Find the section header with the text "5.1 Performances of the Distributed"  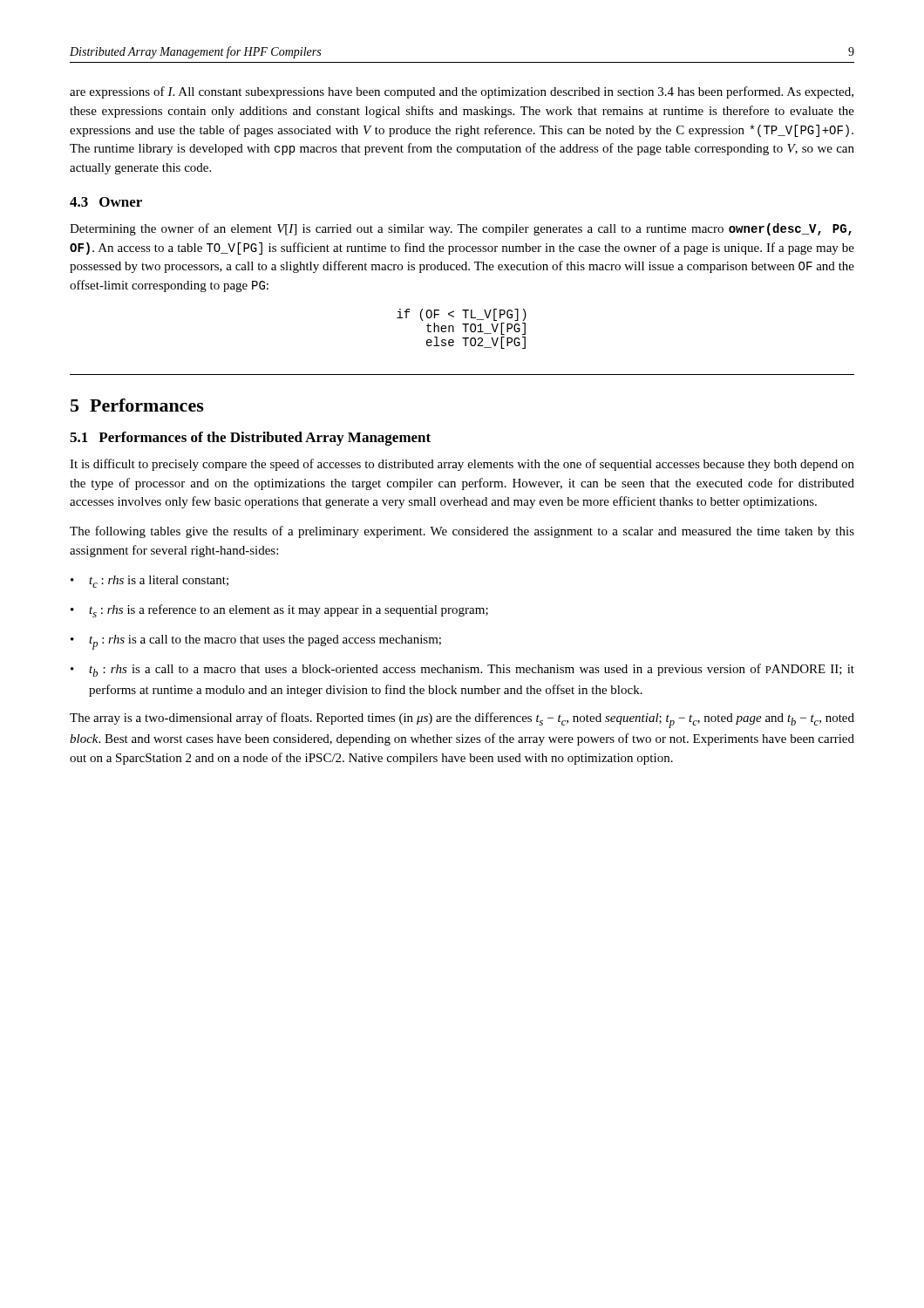coord(250,438)
